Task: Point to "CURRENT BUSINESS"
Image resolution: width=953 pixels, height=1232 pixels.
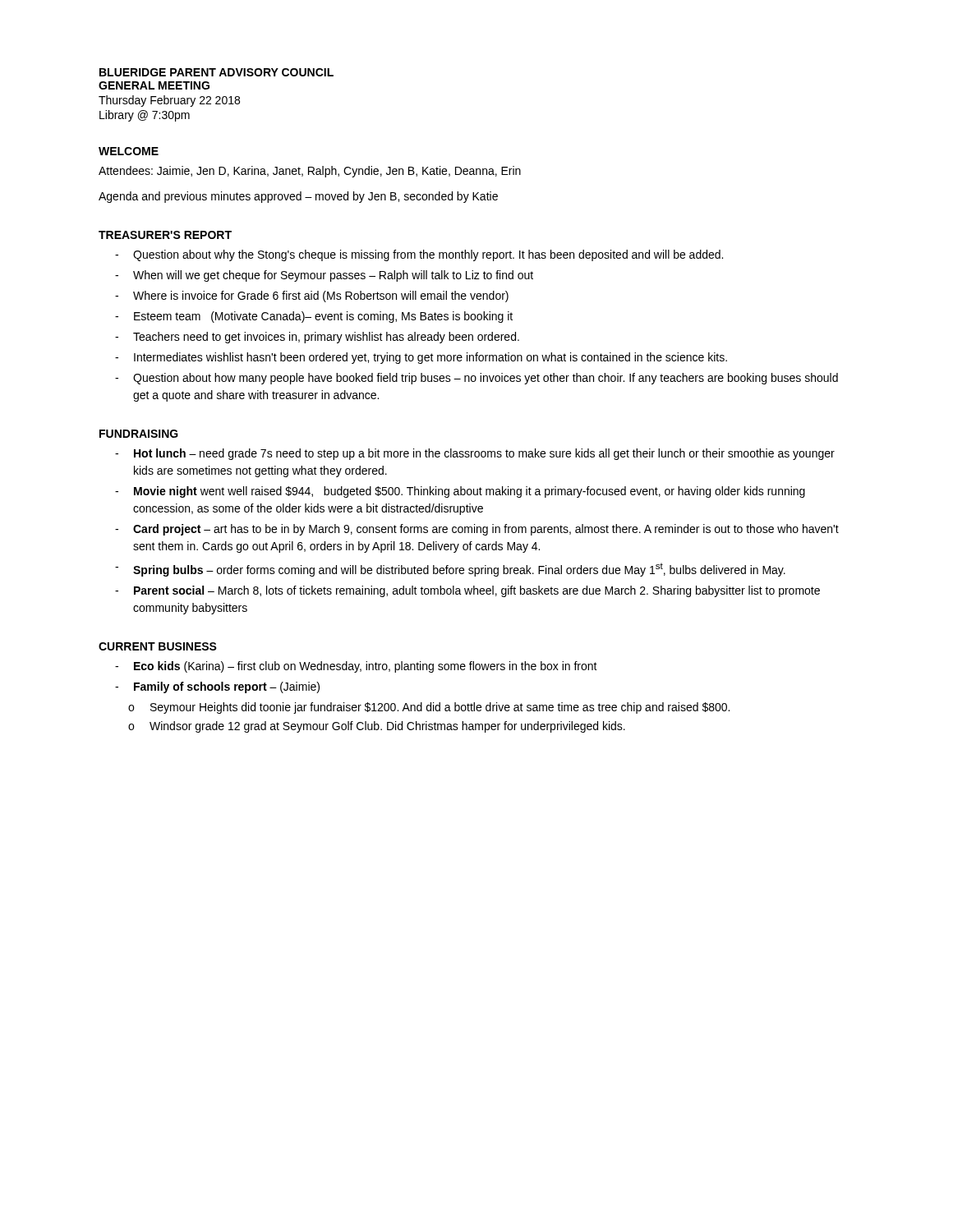Action: [158, 646]
